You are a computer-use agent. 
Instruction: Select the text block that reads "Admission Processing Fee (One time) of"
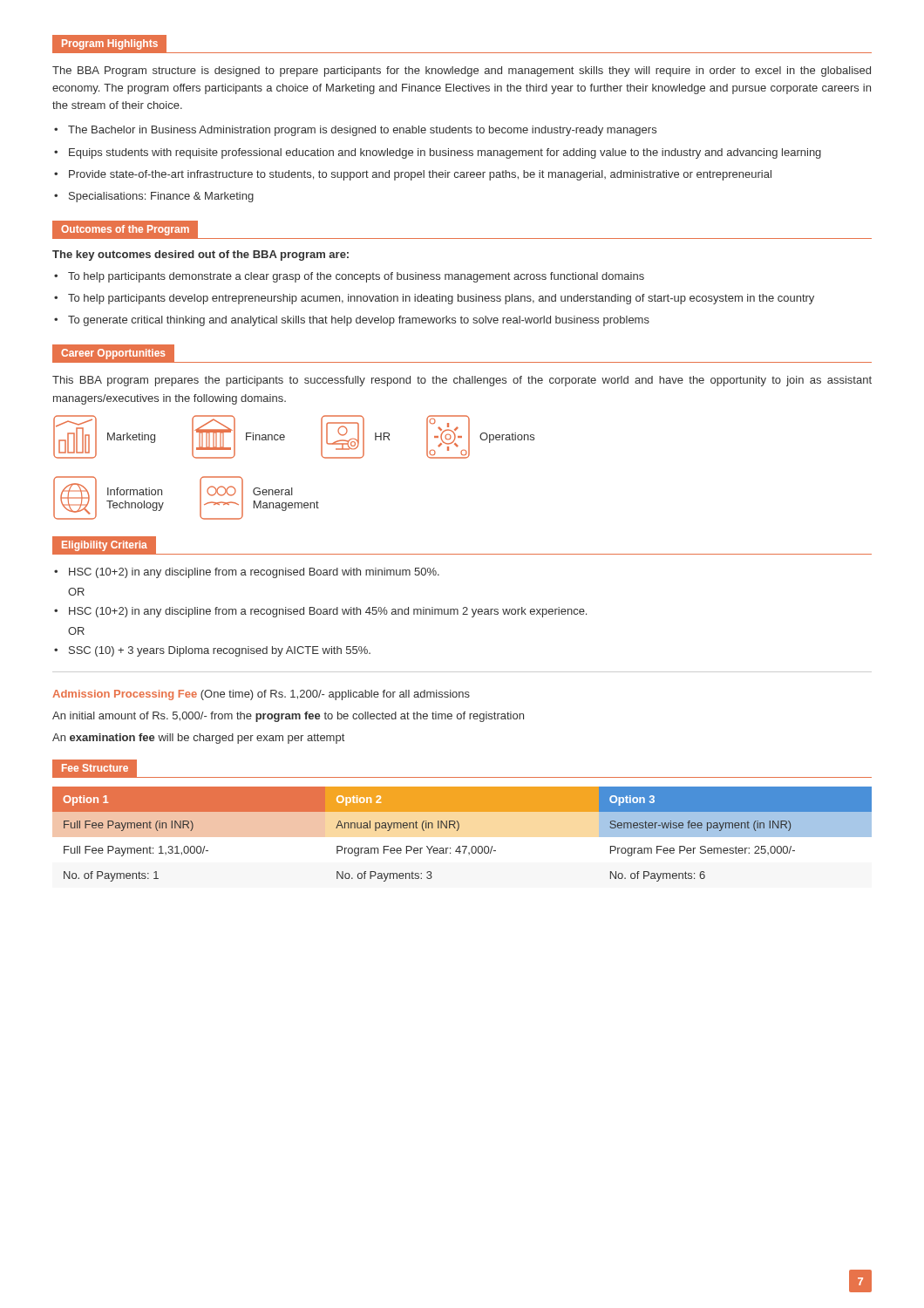(x=261, y=694)
